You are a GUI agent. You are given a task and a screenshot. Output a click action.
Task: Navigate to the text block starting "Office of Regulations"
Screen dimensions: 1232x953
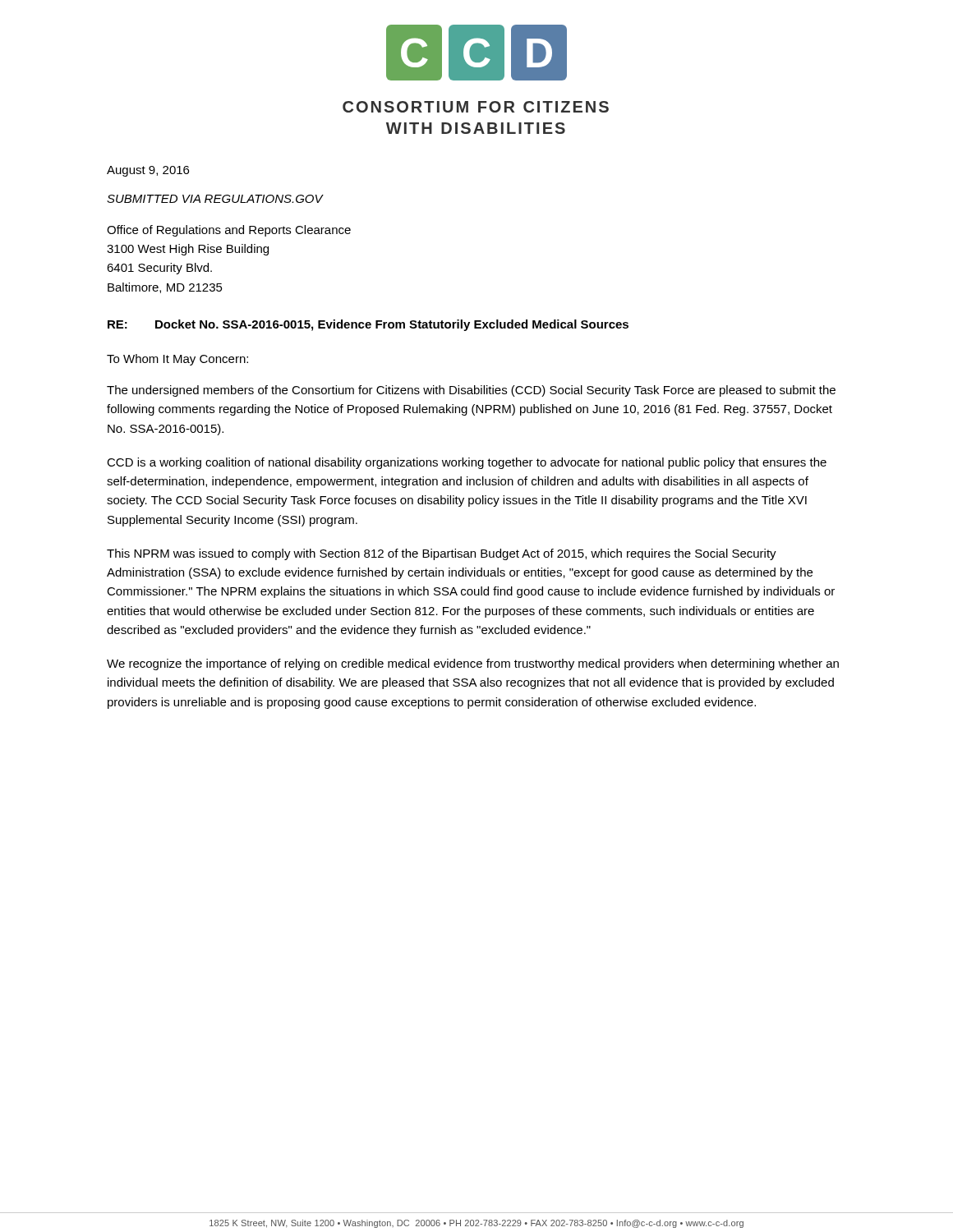tap(229, 258)
